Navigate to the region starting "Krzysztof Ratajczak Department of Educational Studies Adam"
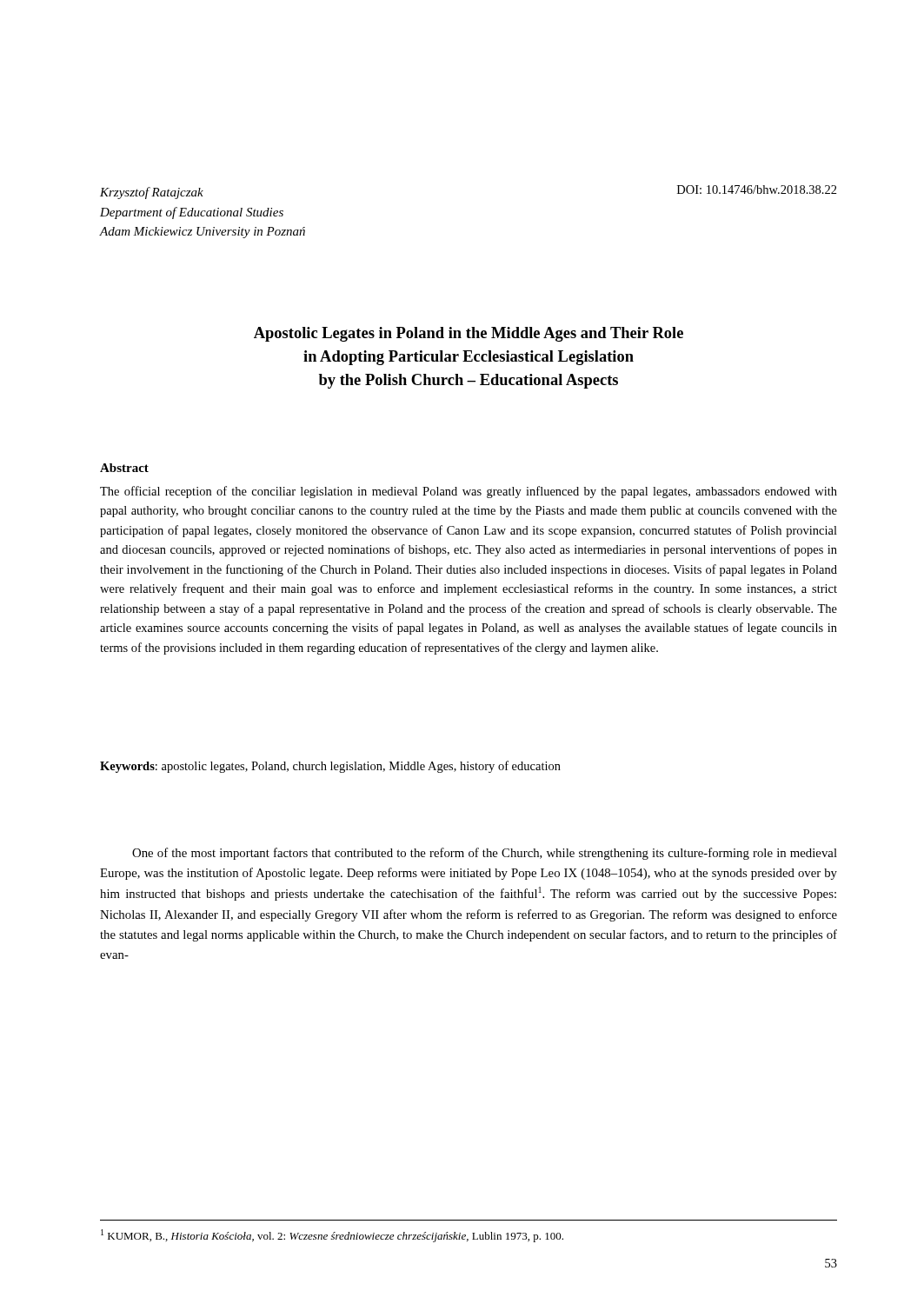The height and width of the screenshot is (1304, 924). 203,212
